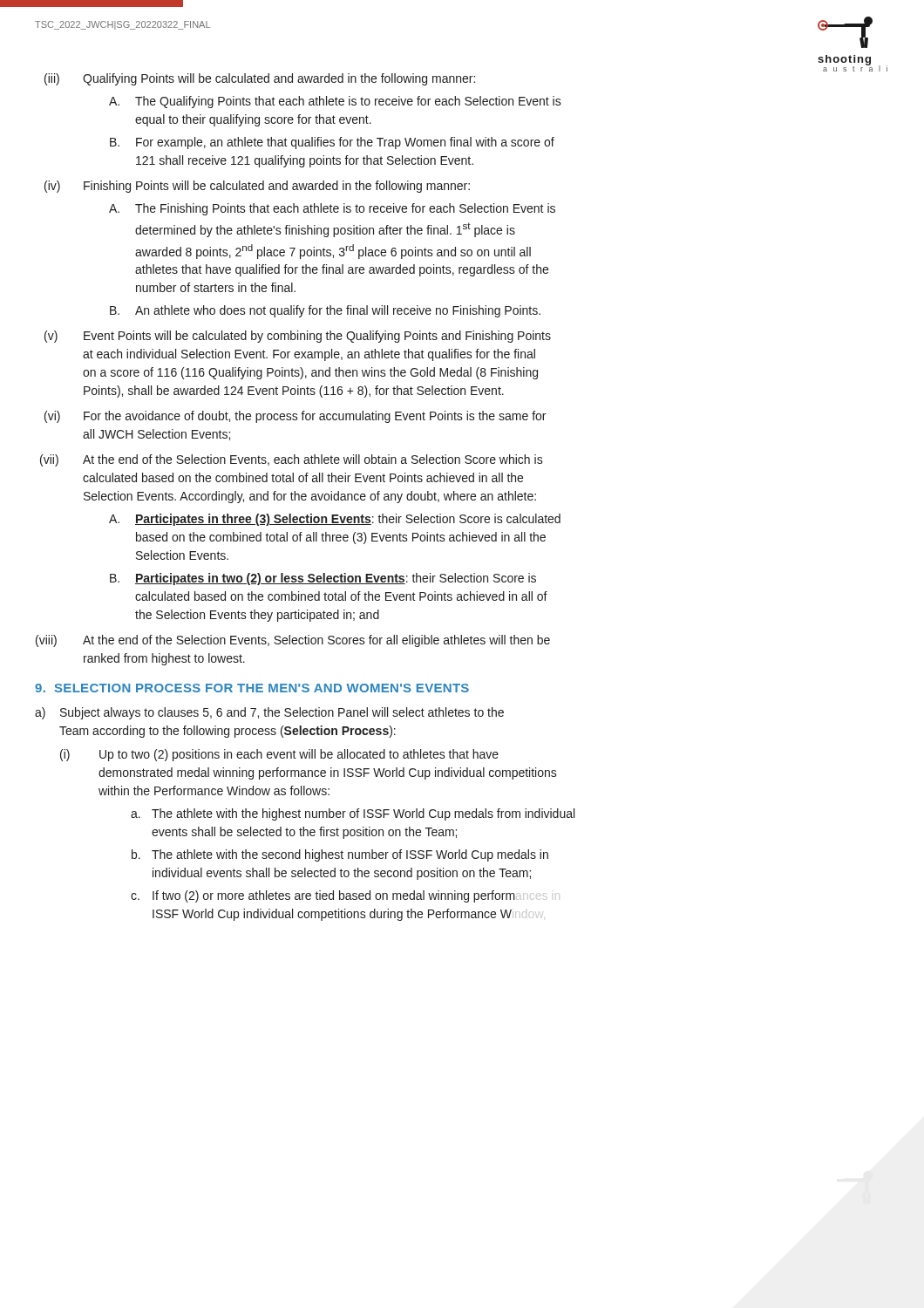Locate the section header that opens with "9. SELECTION PROCESS FOR"

(x=252, y=688)
